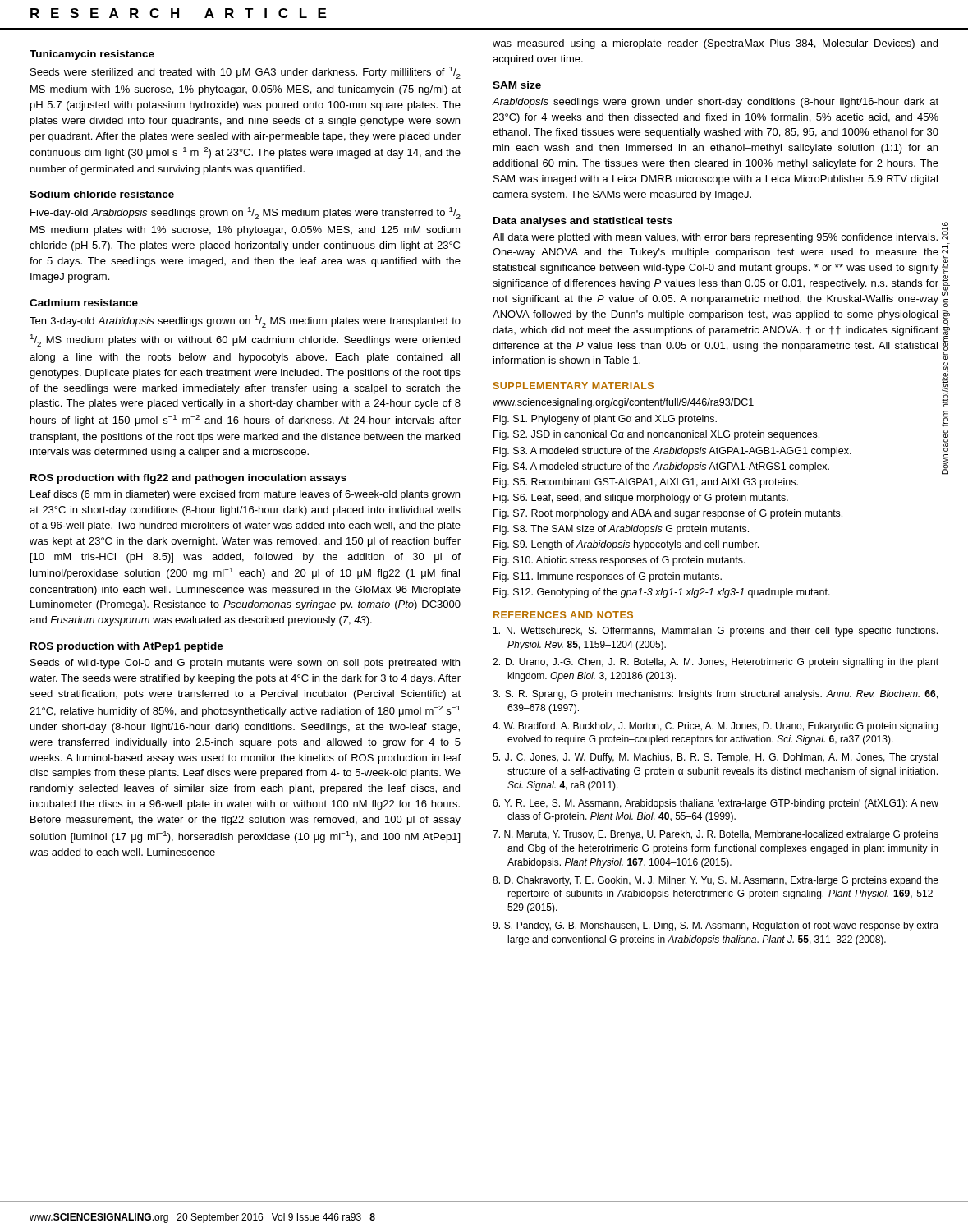Viewport: 968px width, 1232px height.
Task: Click the passage that begins "N. Wettschureck, S. Offermanns,"
Action: tap(716, 637)
